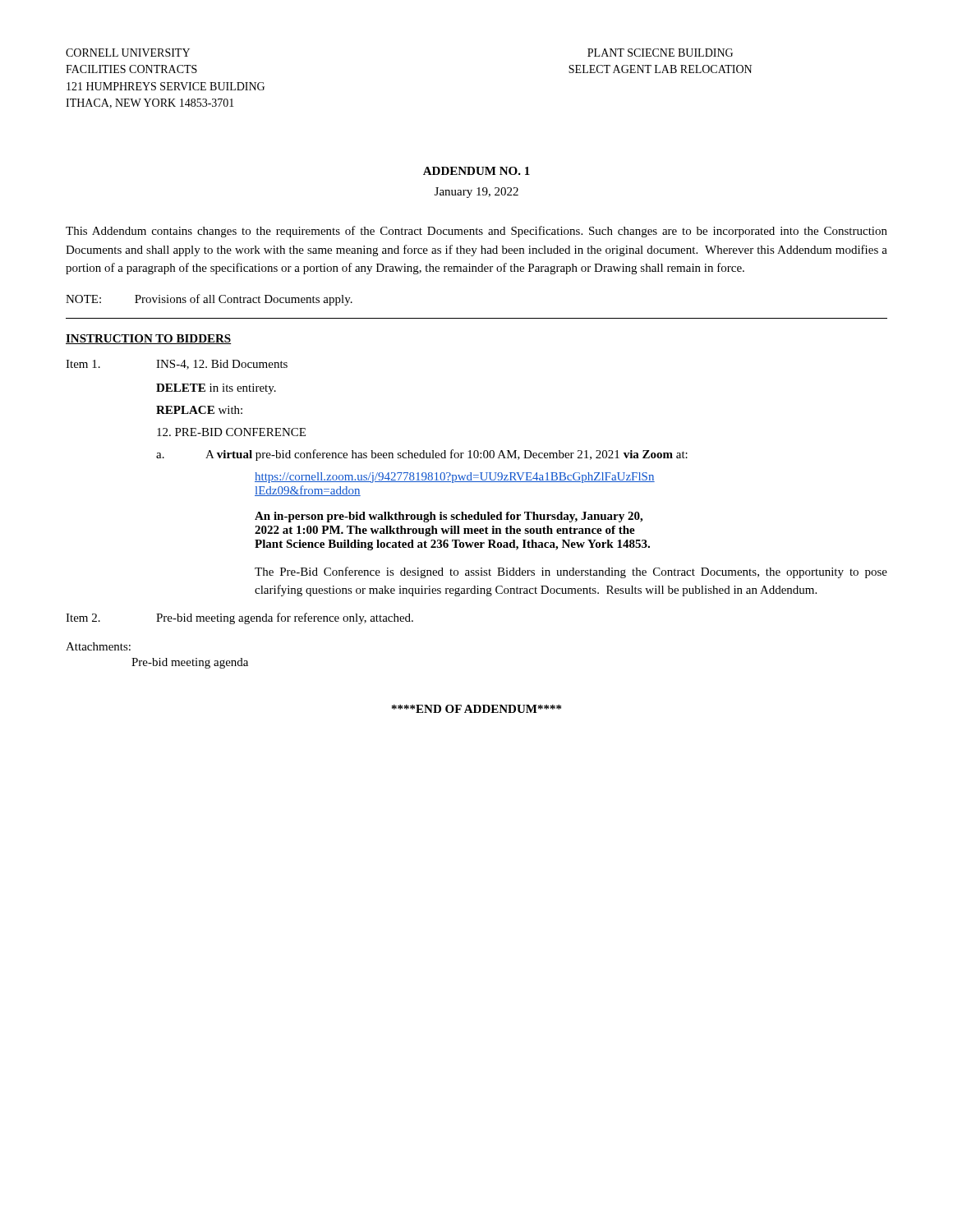Click on the region starting "Item 1. INS-4, 12. Bid Documents"

click(x=177, y=365)
